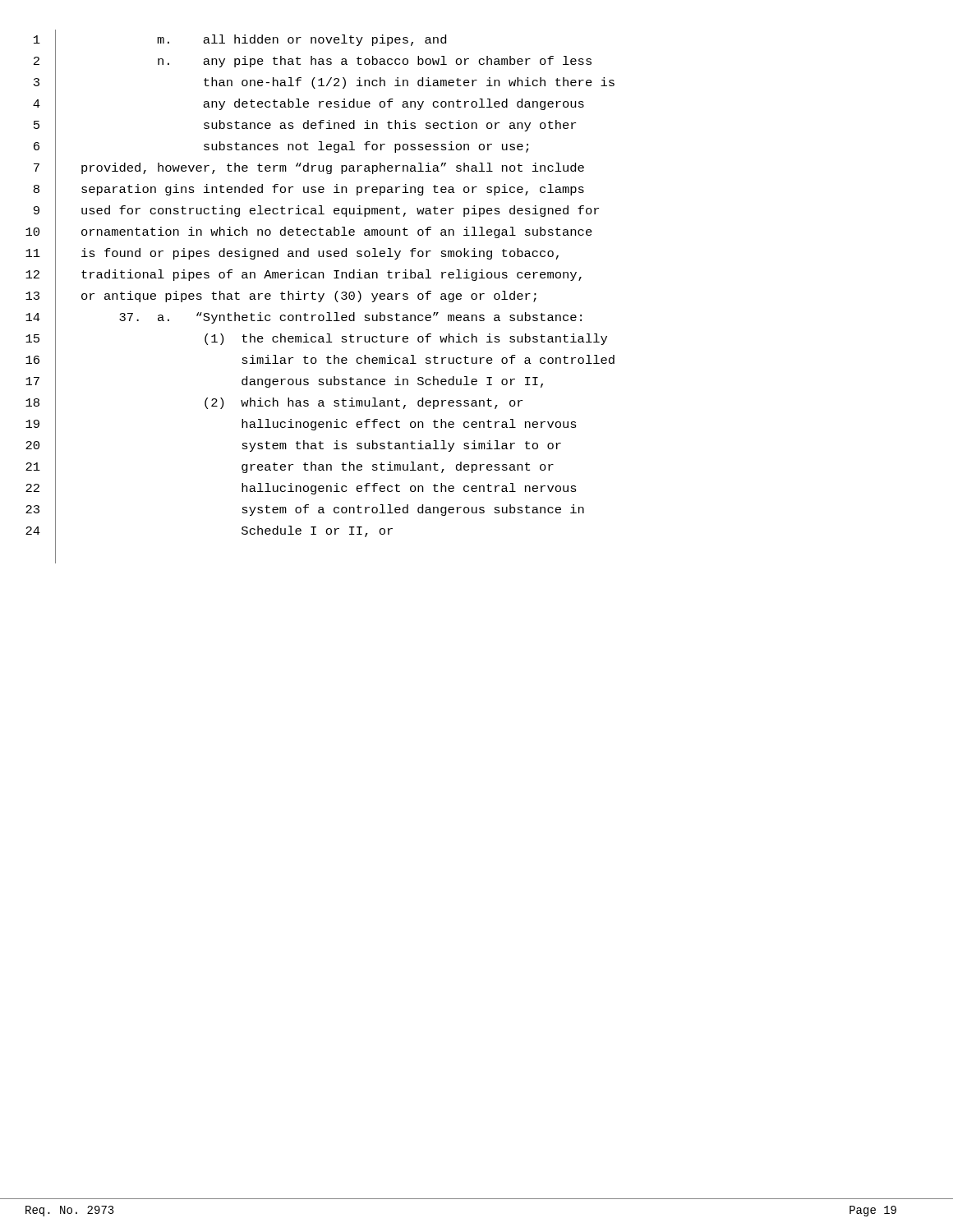
Task: Point to the region starting "1 m. all hidden or novelty pipes, and"
Action: pos(224,40)
